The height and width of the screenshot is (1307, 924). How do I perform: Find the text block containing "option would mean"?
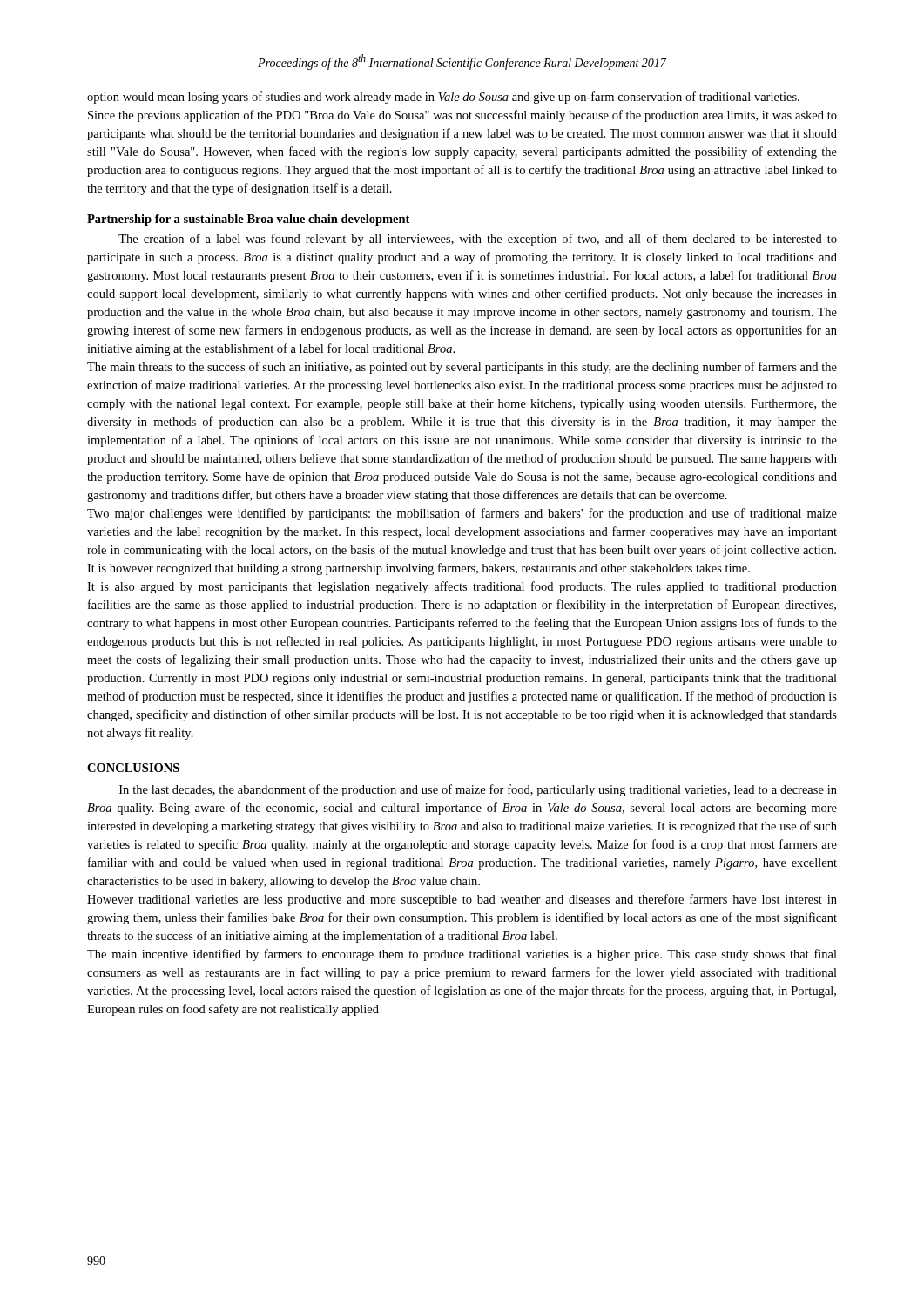(444, 97)
